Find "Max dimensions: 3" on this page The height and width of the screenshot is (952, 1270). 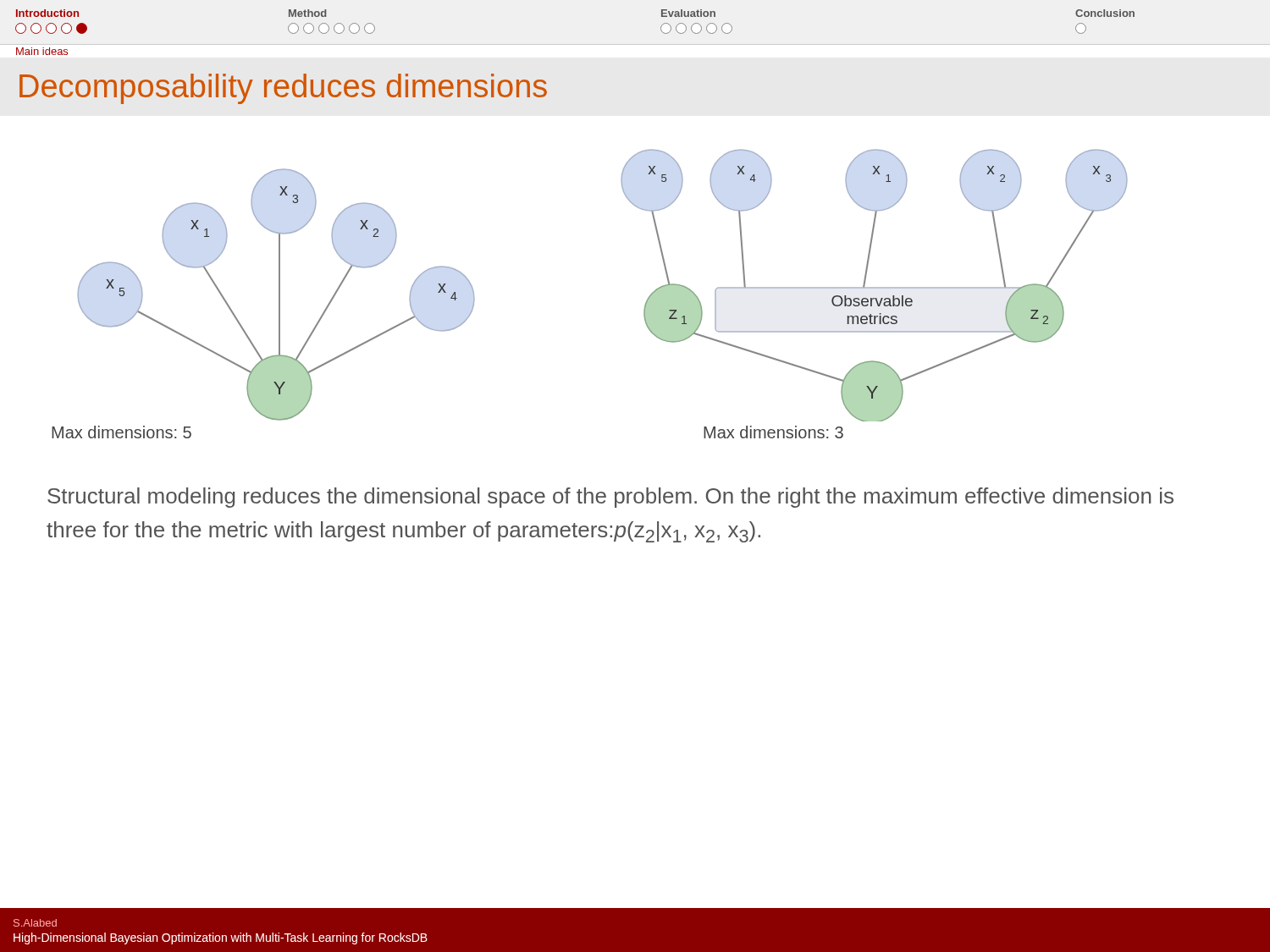[x=773, y=432]
